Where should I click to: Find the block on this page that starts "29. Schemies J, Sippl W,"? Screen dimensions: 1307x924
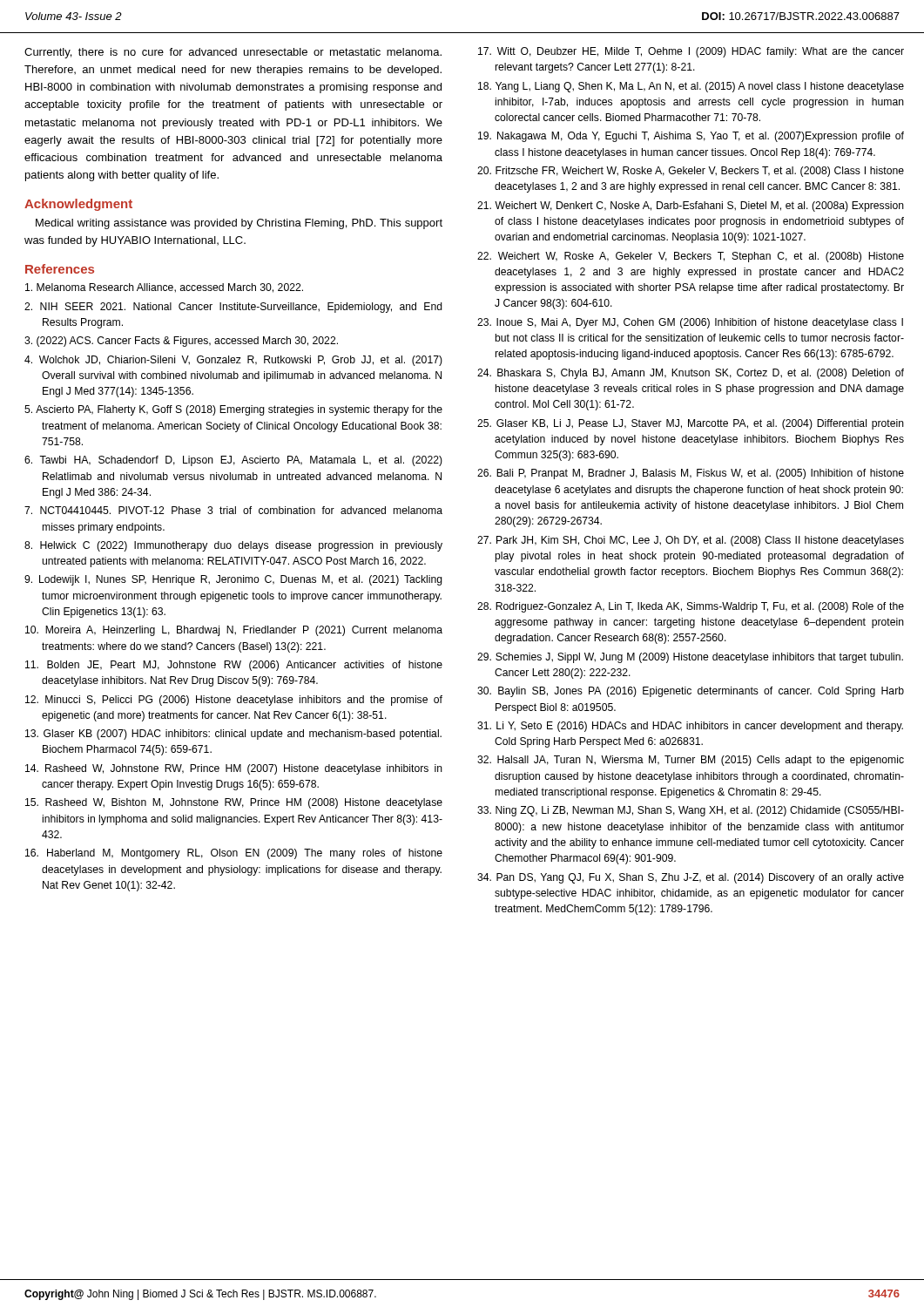(x=691, y=665)
